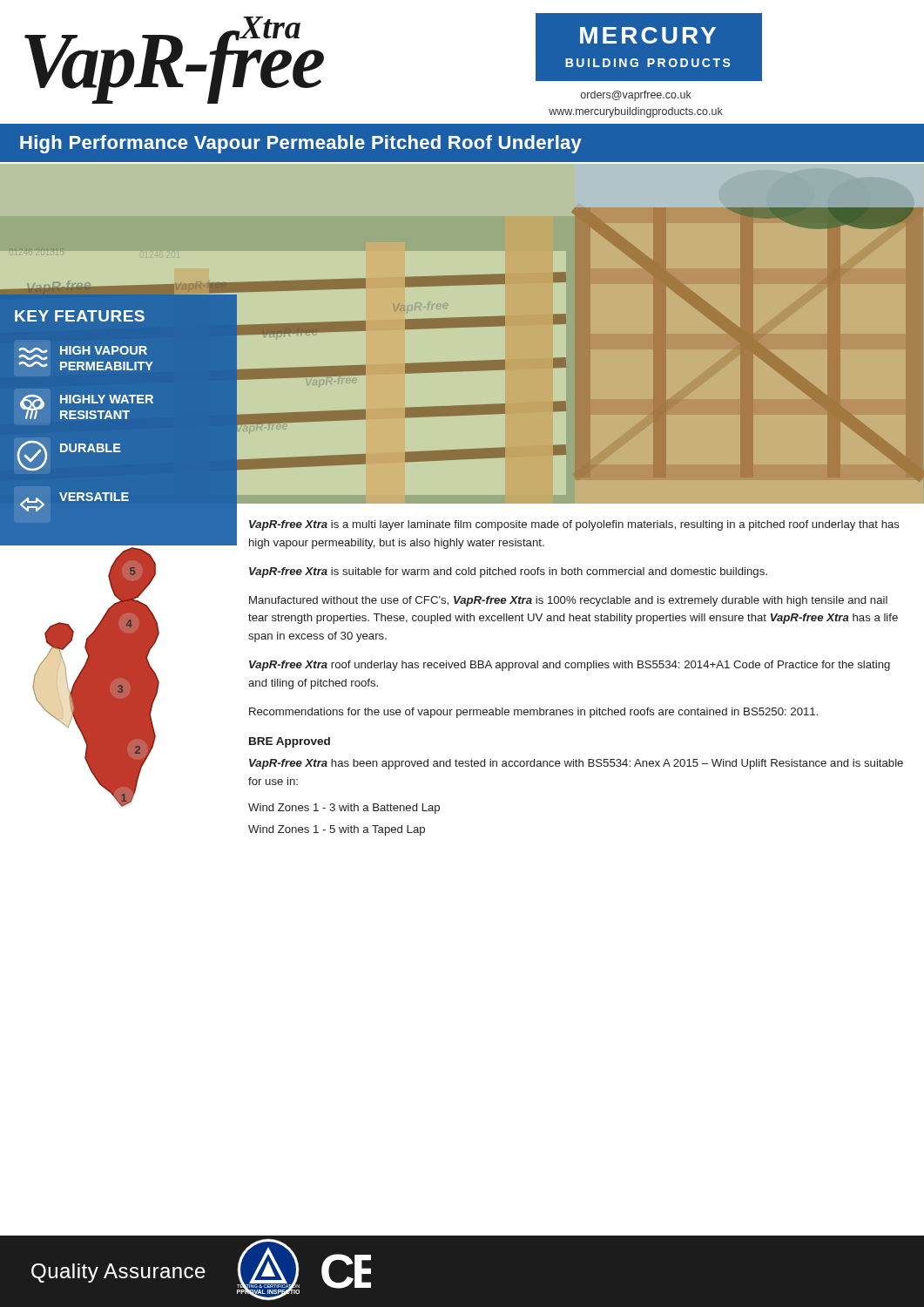Locate the text block starting "VapR-free Xtra has been approved and tested"
The width and height of the screenshot is (924, 1307).
(x=576, y=772)
